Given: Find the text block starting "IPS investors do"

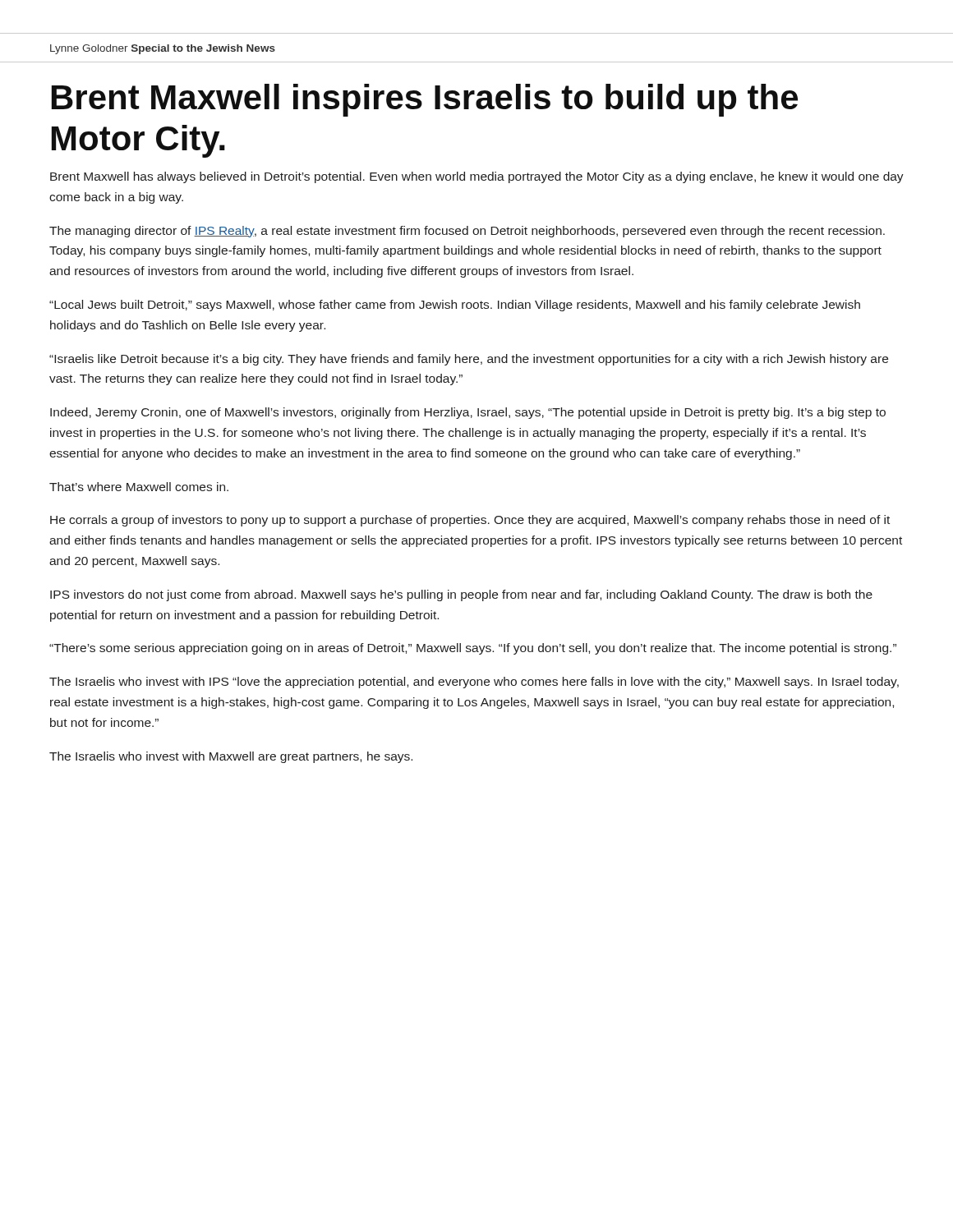Looking at the screenshot, I should coord(476,605).
